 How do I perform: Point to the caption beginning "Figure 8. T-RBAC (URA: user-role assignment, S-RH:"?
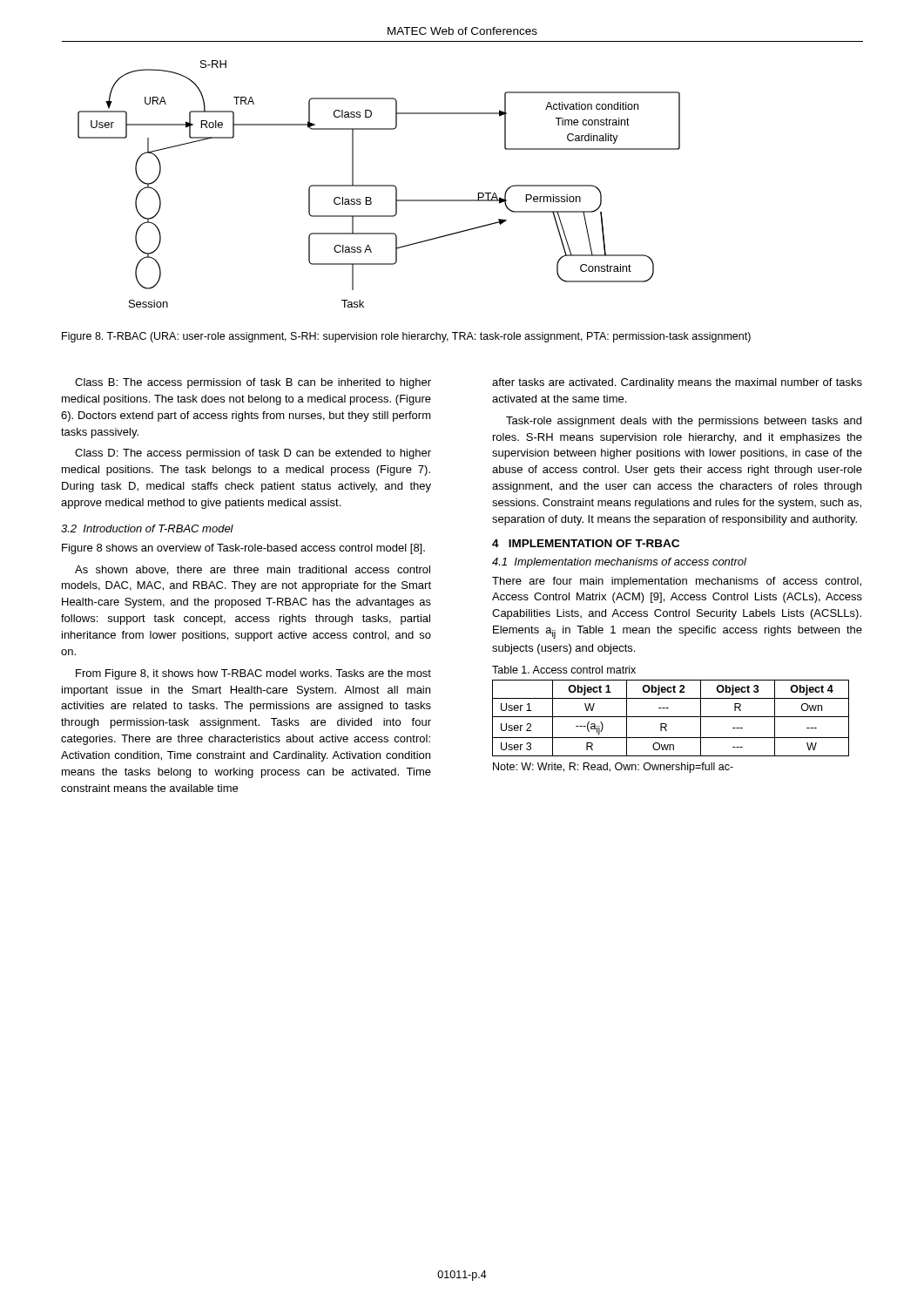pyautogui.click(x=406, y=336)
